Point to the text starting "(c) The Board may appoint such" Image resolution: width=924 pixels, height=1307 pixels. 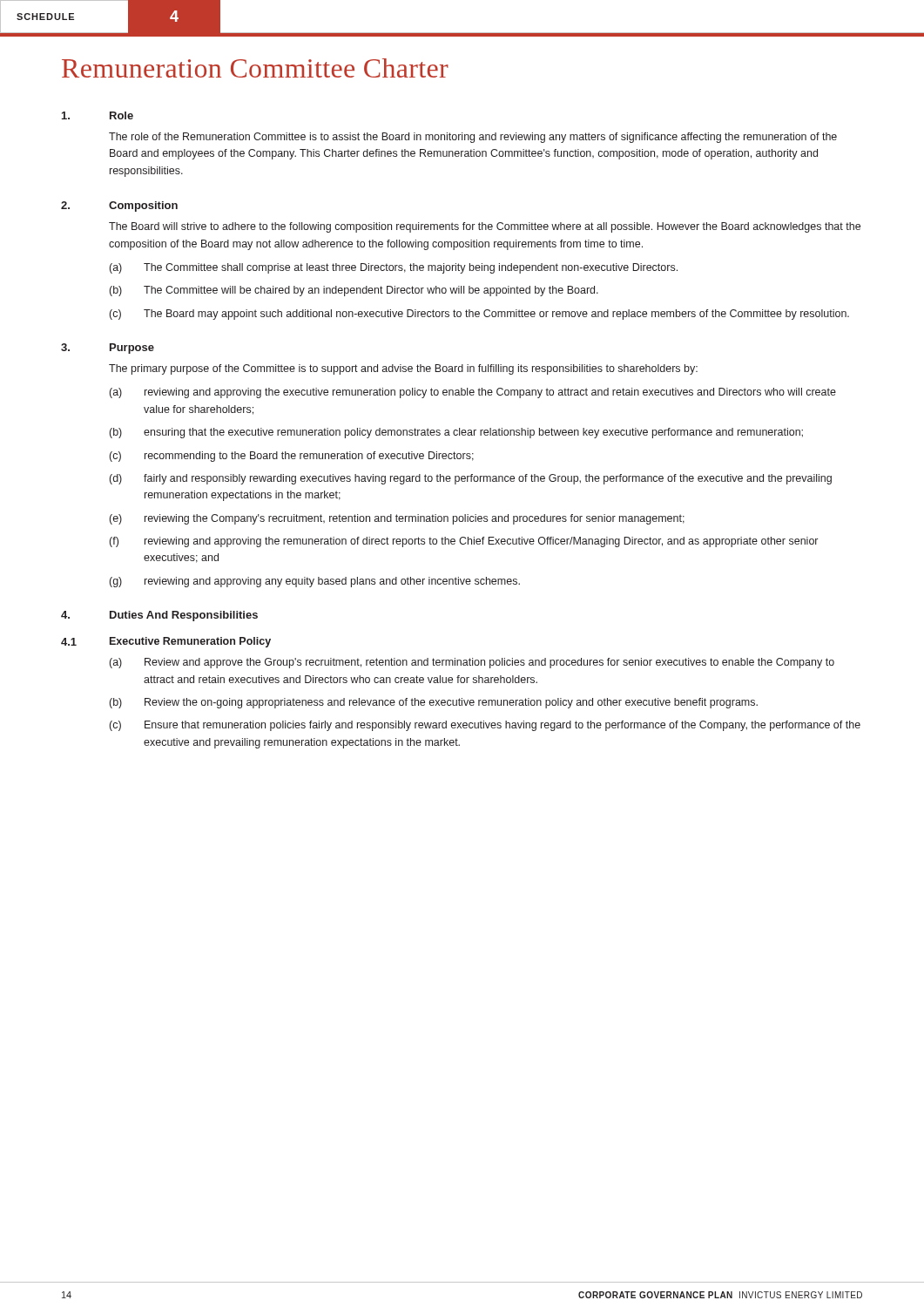pos(486,314)
